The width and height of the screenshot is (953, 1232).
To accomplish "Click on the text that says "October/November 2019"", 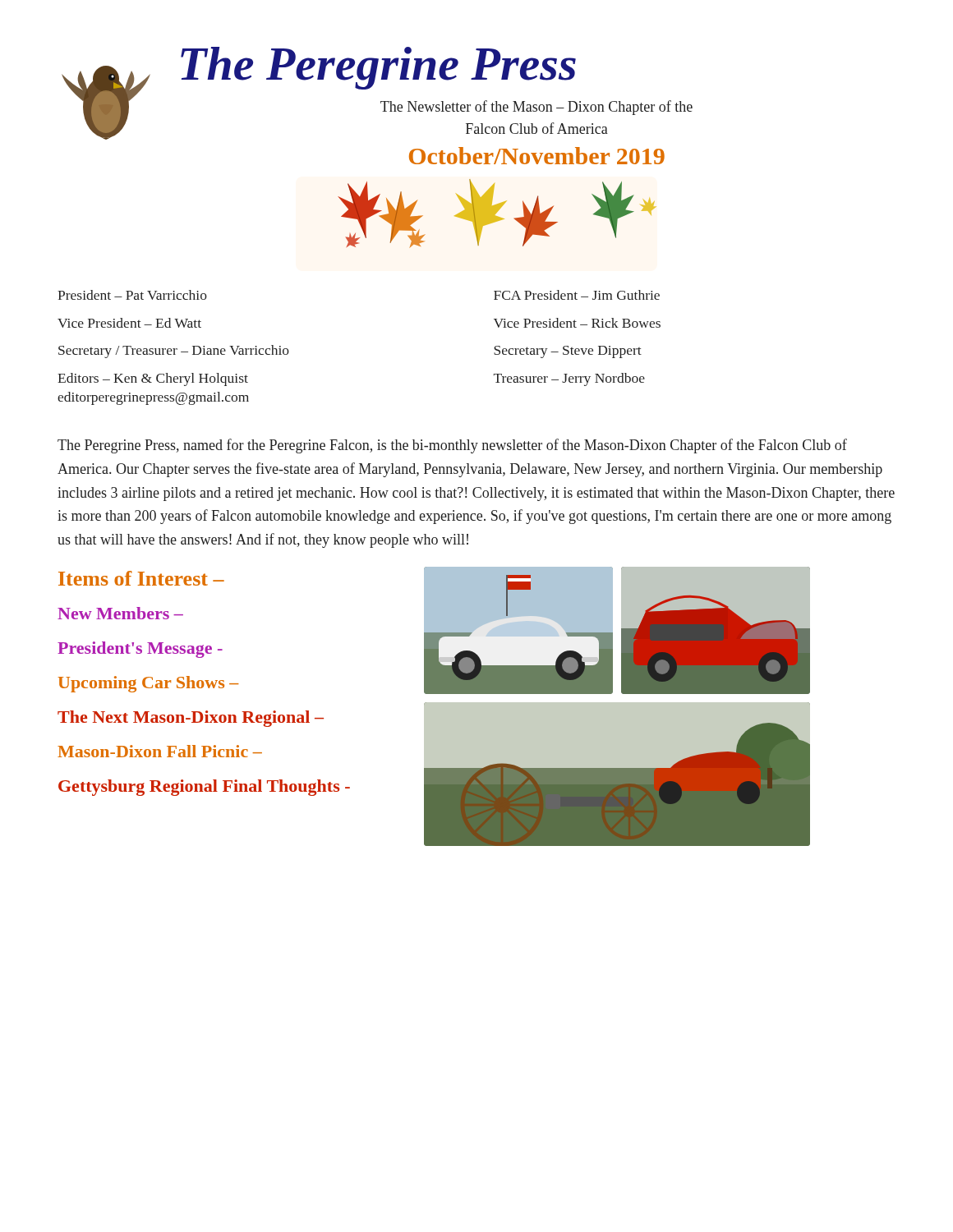I will tap(536, 156).
